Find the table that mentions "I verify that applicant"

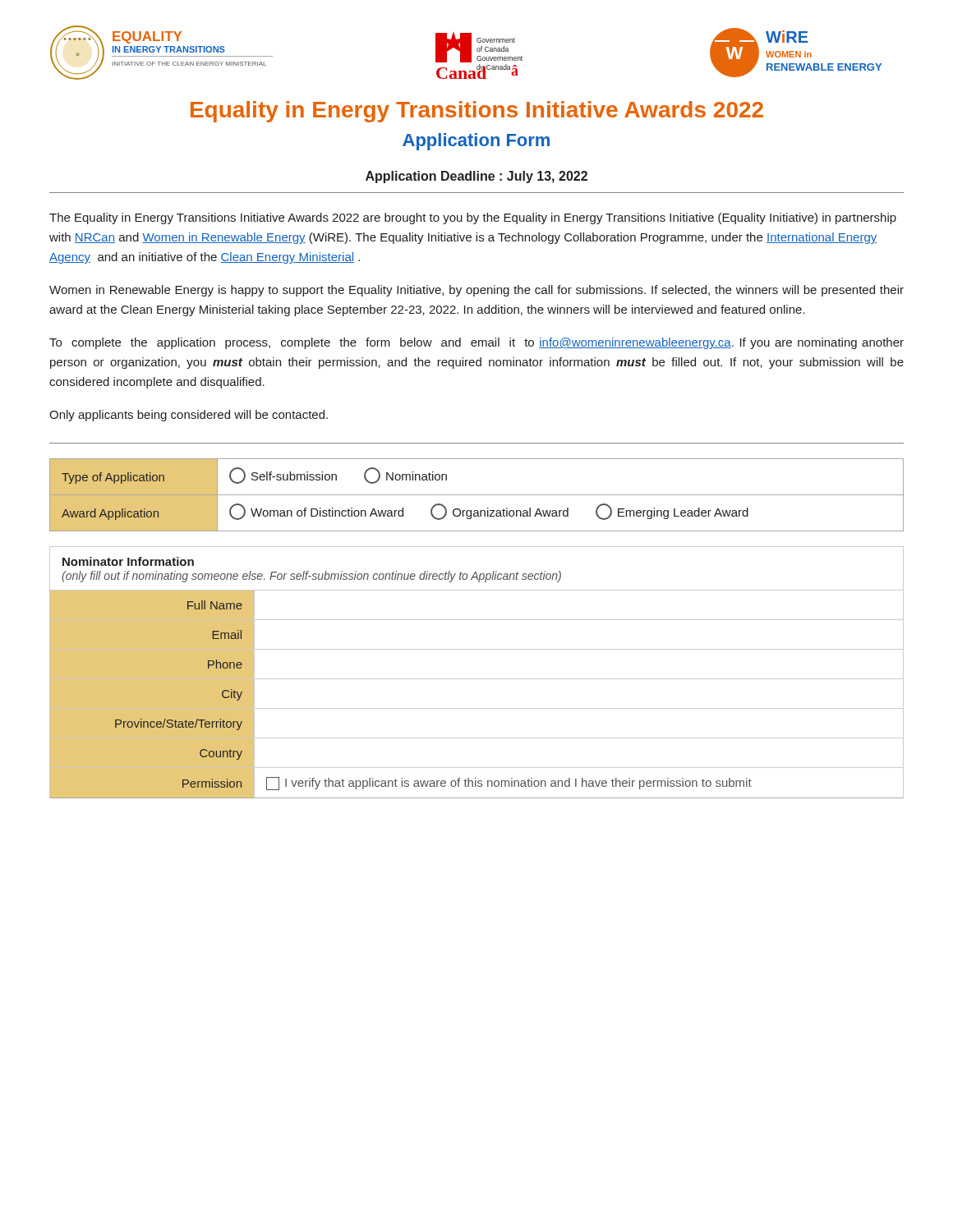[476, 673]
